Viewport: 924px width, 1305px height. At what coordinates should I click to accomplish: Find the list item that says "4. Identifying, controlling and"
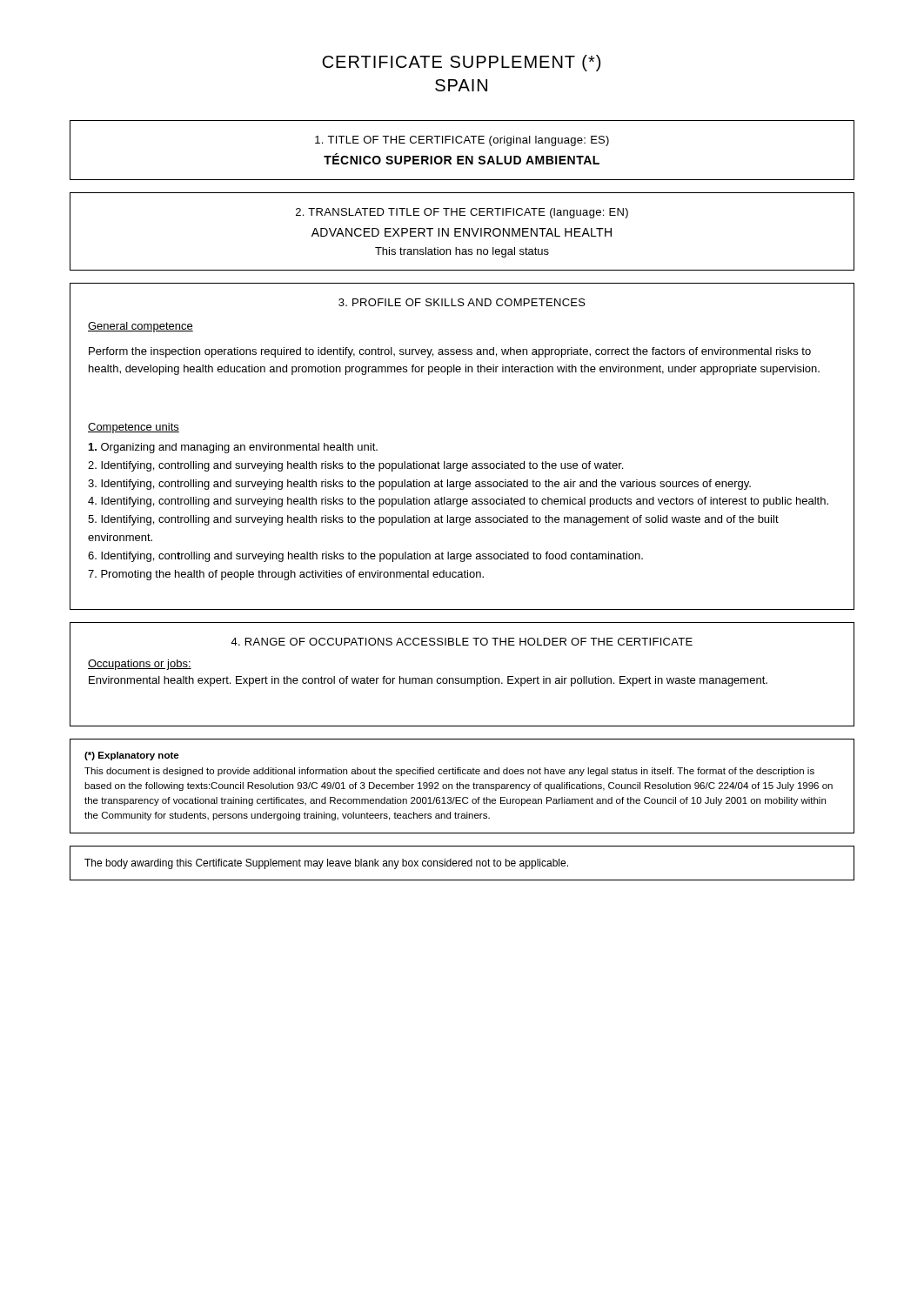click(459, 501)
